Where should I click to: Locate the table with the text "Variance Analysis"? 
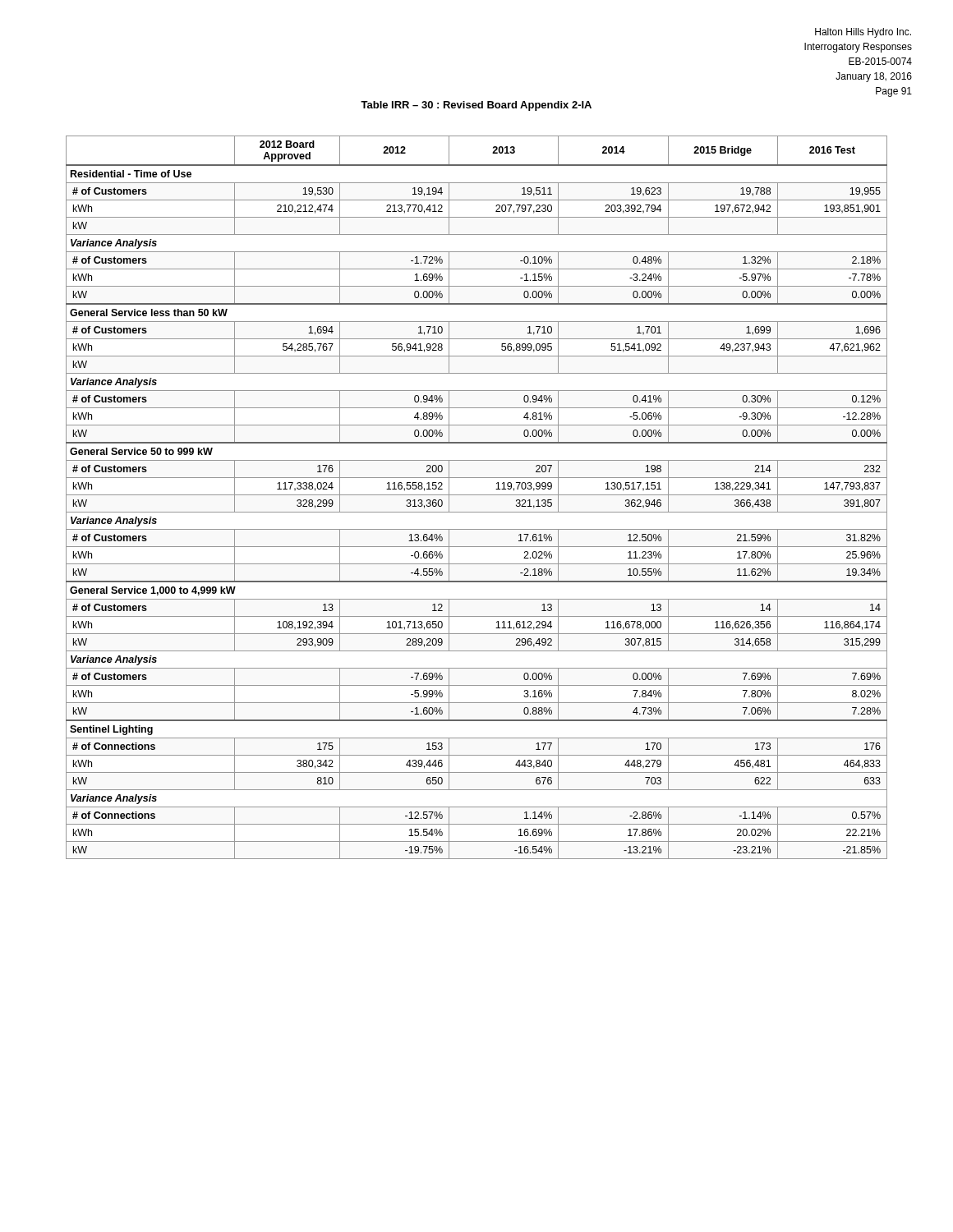click(476, 497)
